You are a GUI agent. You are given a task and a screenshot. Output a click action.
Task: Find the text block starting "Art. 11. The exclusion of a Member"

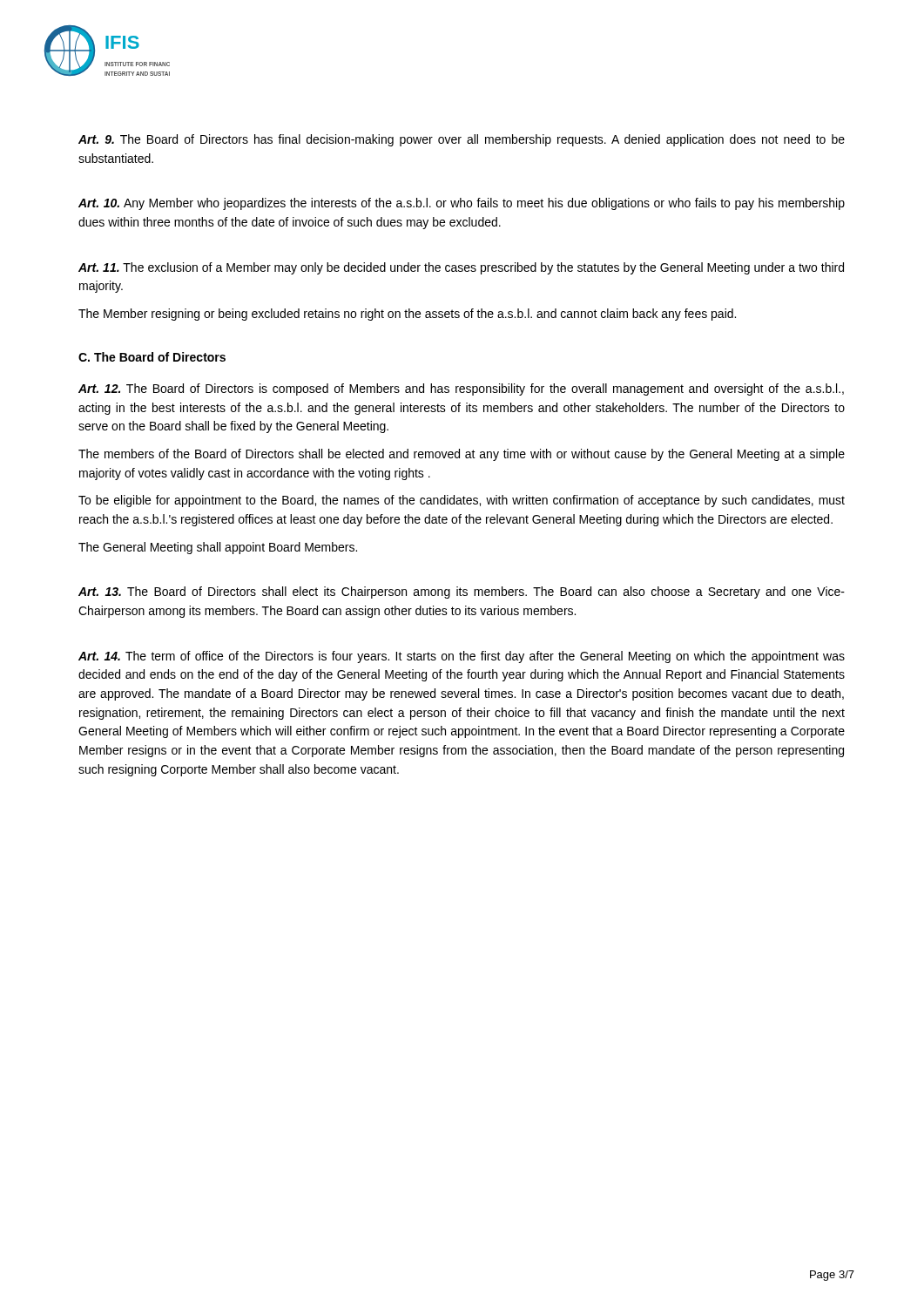(461, 268)
